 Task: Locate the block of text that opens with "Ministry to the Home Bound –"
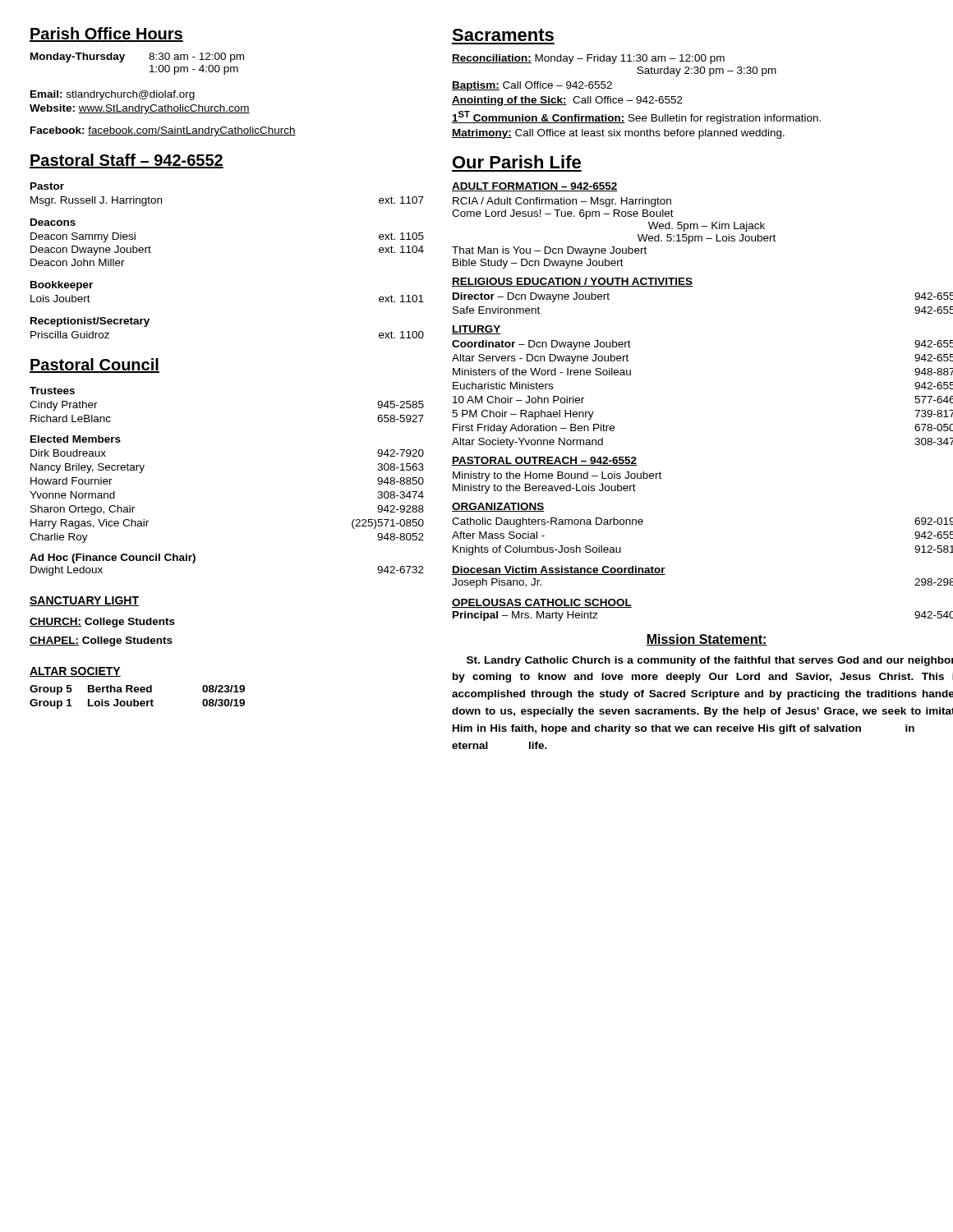(557, 476)
